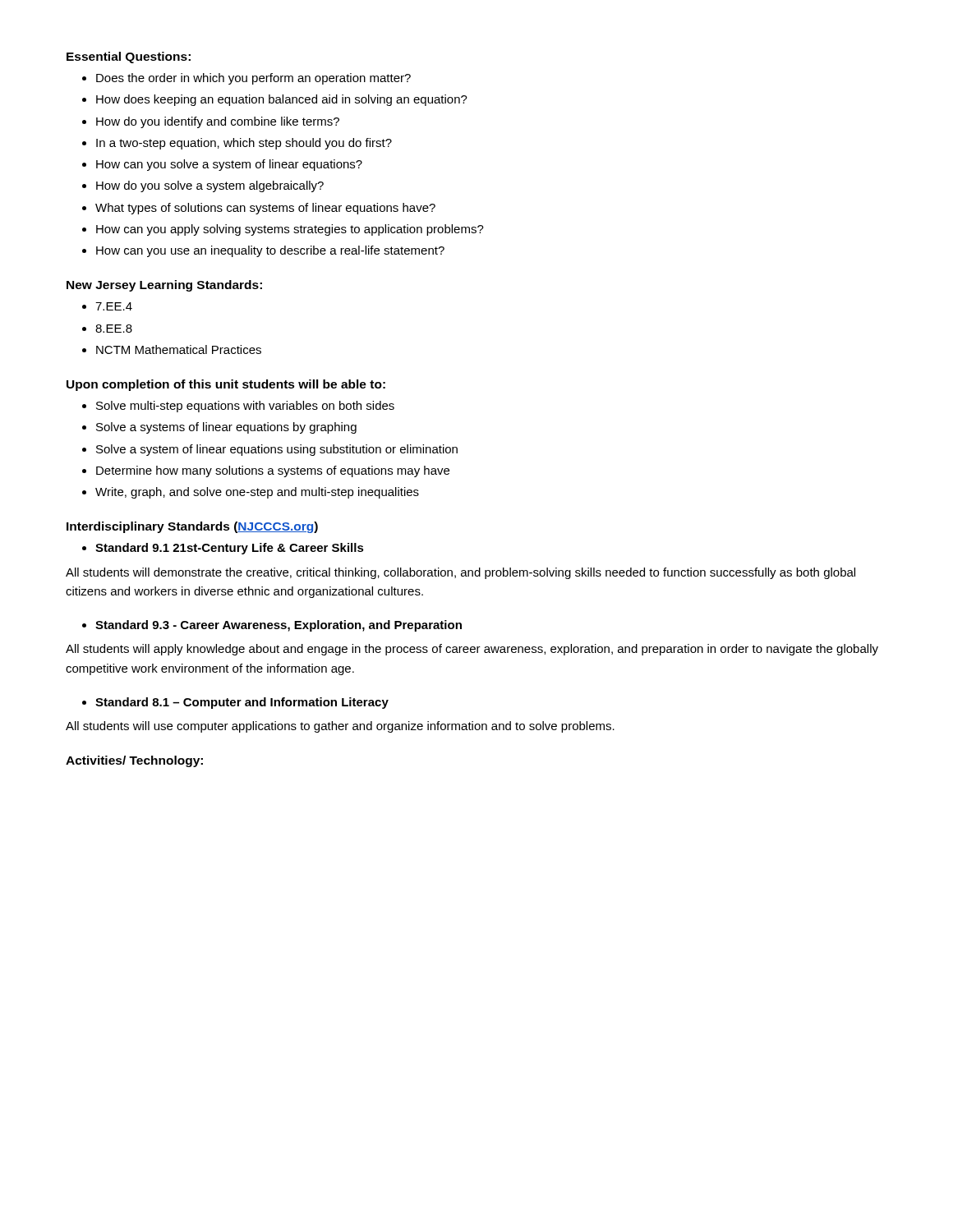Find the passage starting "Standard 8.1 – Computer and"
The height and width of the screenshot is (1232, 953).
pos(242,703)
